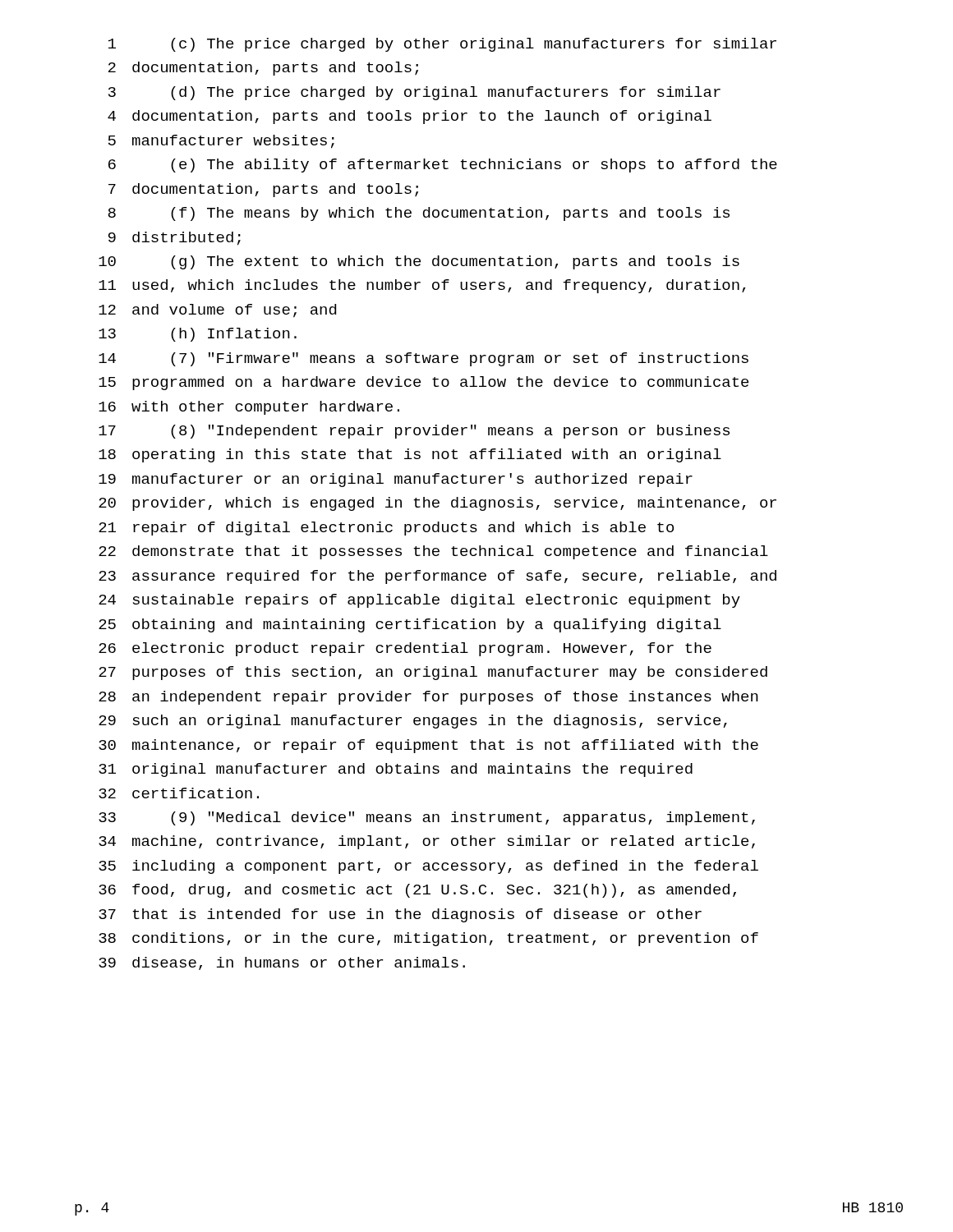This screenshot has height=1232, width=953.
Task: Find the text block containing "33 (9) "Medical"
Action: coord(489,891)
